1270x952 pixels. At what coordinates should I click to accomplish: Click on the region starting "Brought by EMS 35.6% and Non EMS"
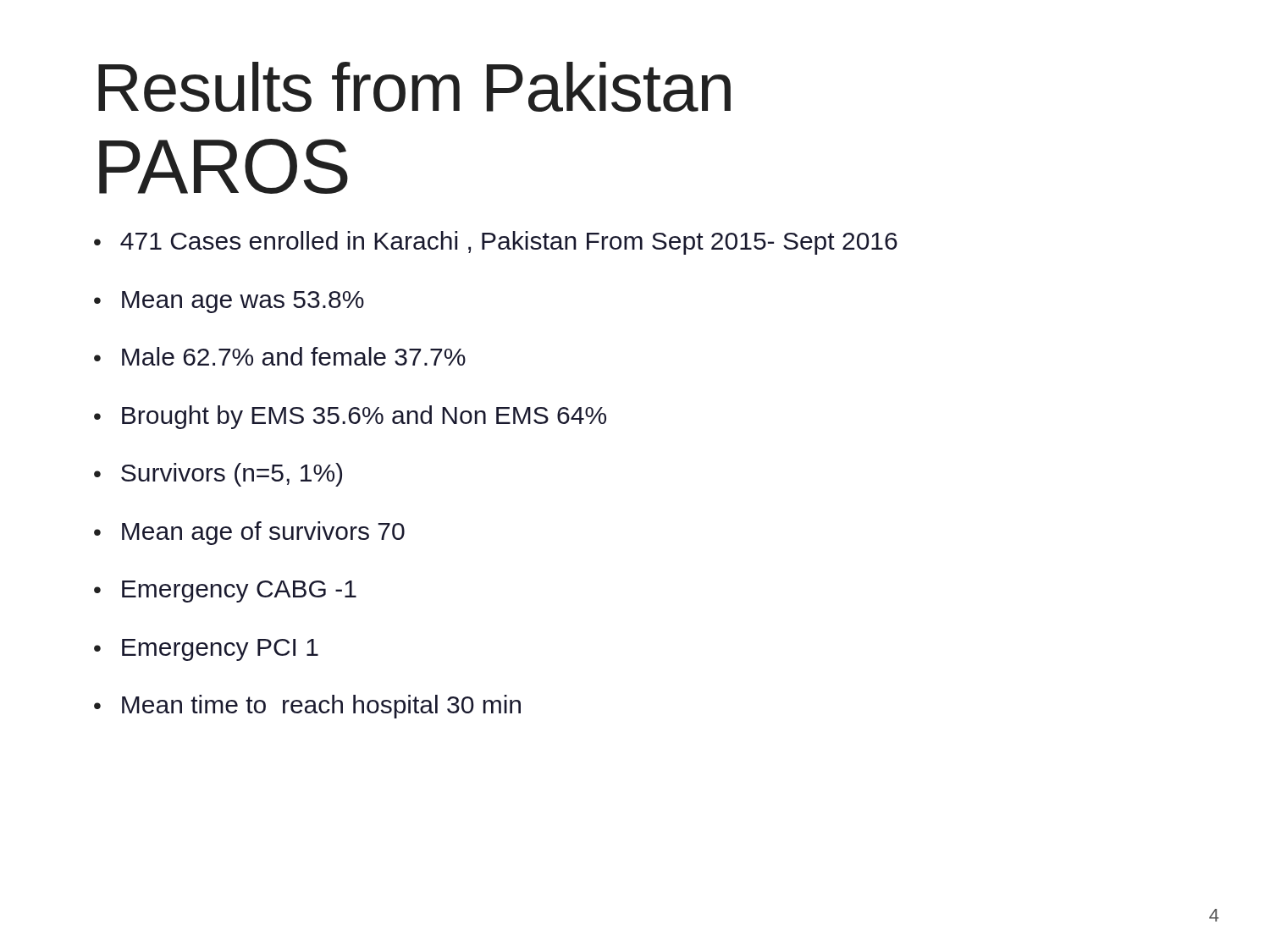tap(364, 415)
